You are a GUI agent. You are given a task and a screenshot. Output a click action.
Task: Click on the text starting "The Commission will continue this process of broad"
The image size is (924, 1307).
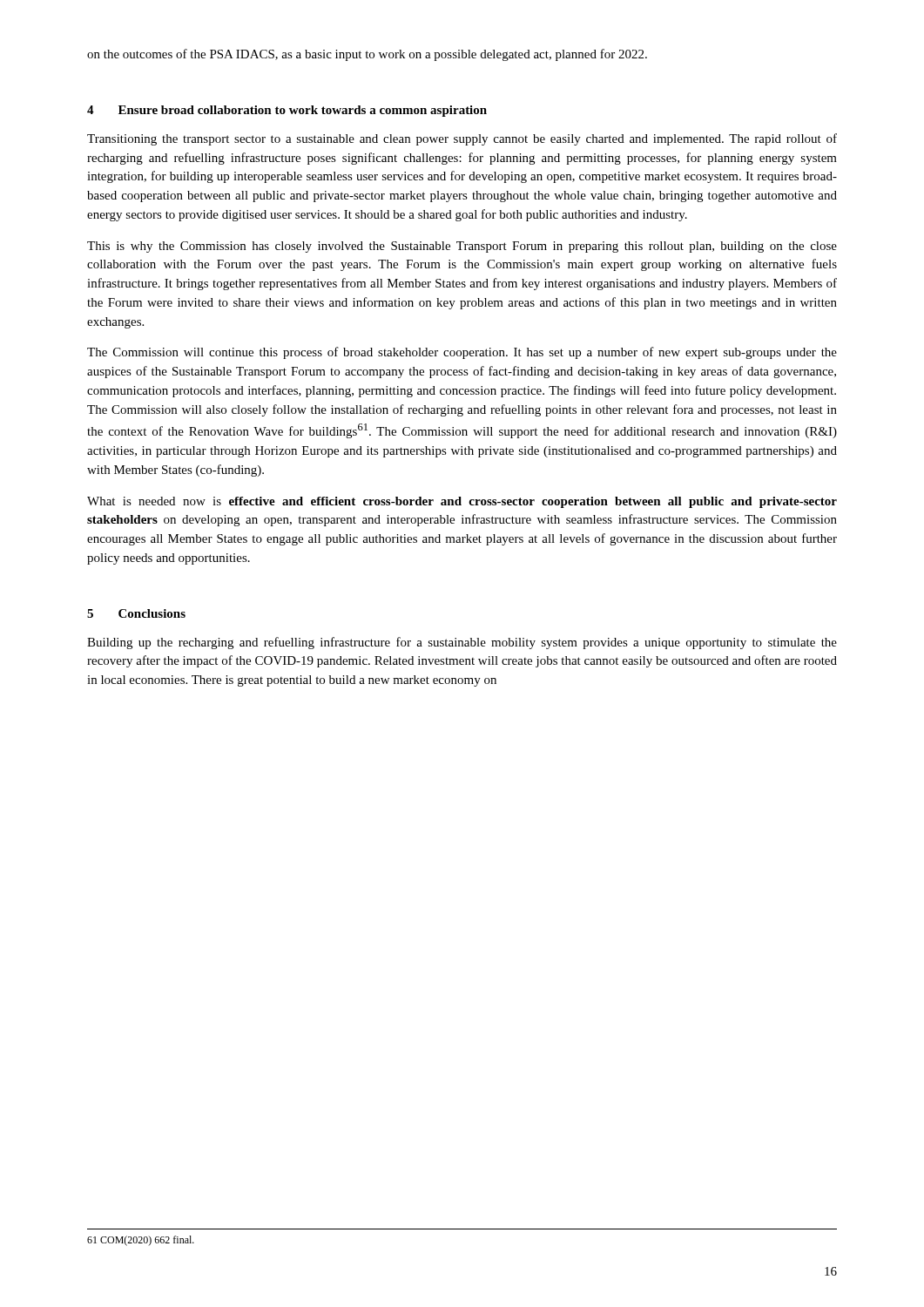[462, 412]
